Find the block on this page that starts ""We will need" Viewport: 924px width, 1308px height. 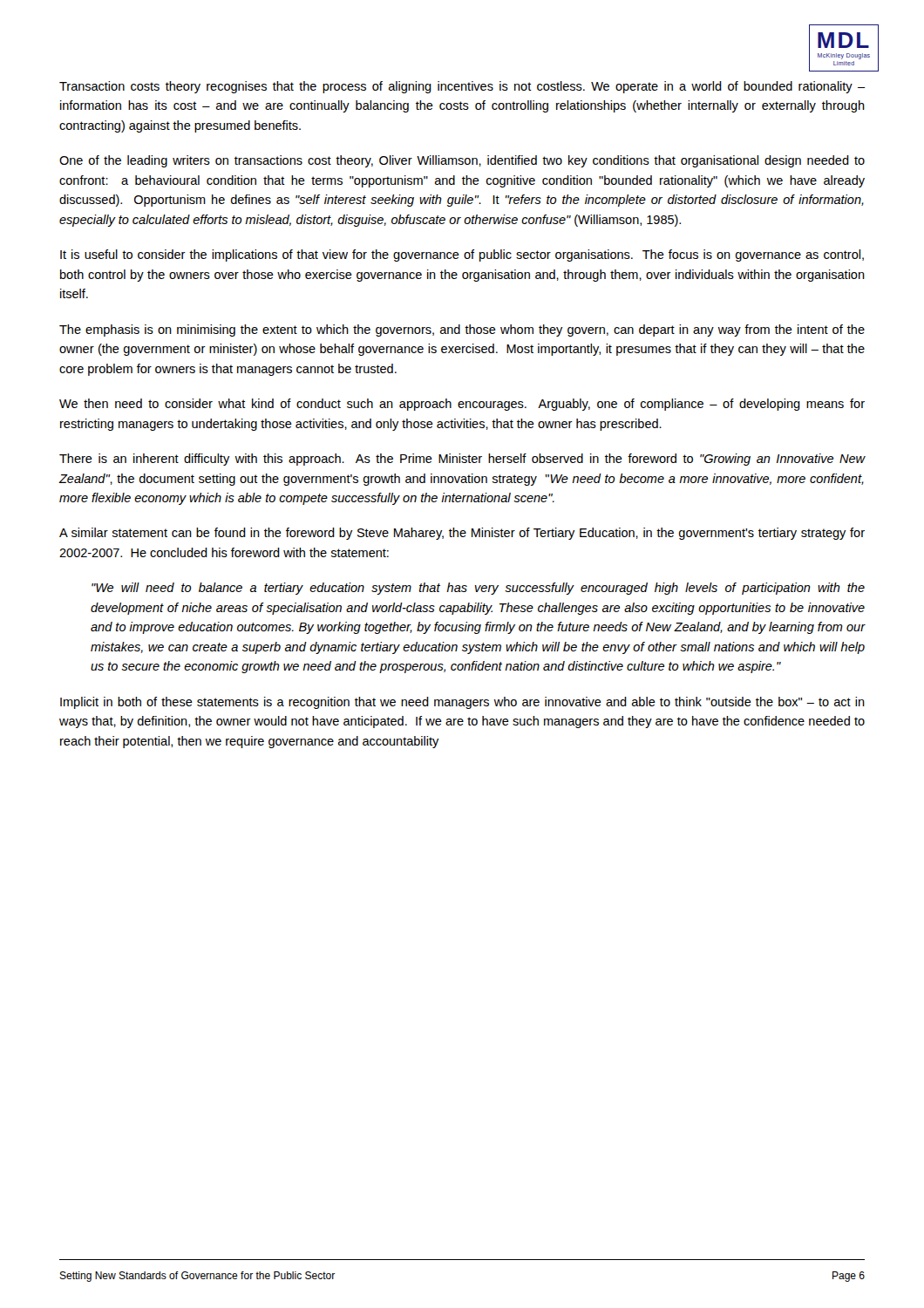(478, 627)
